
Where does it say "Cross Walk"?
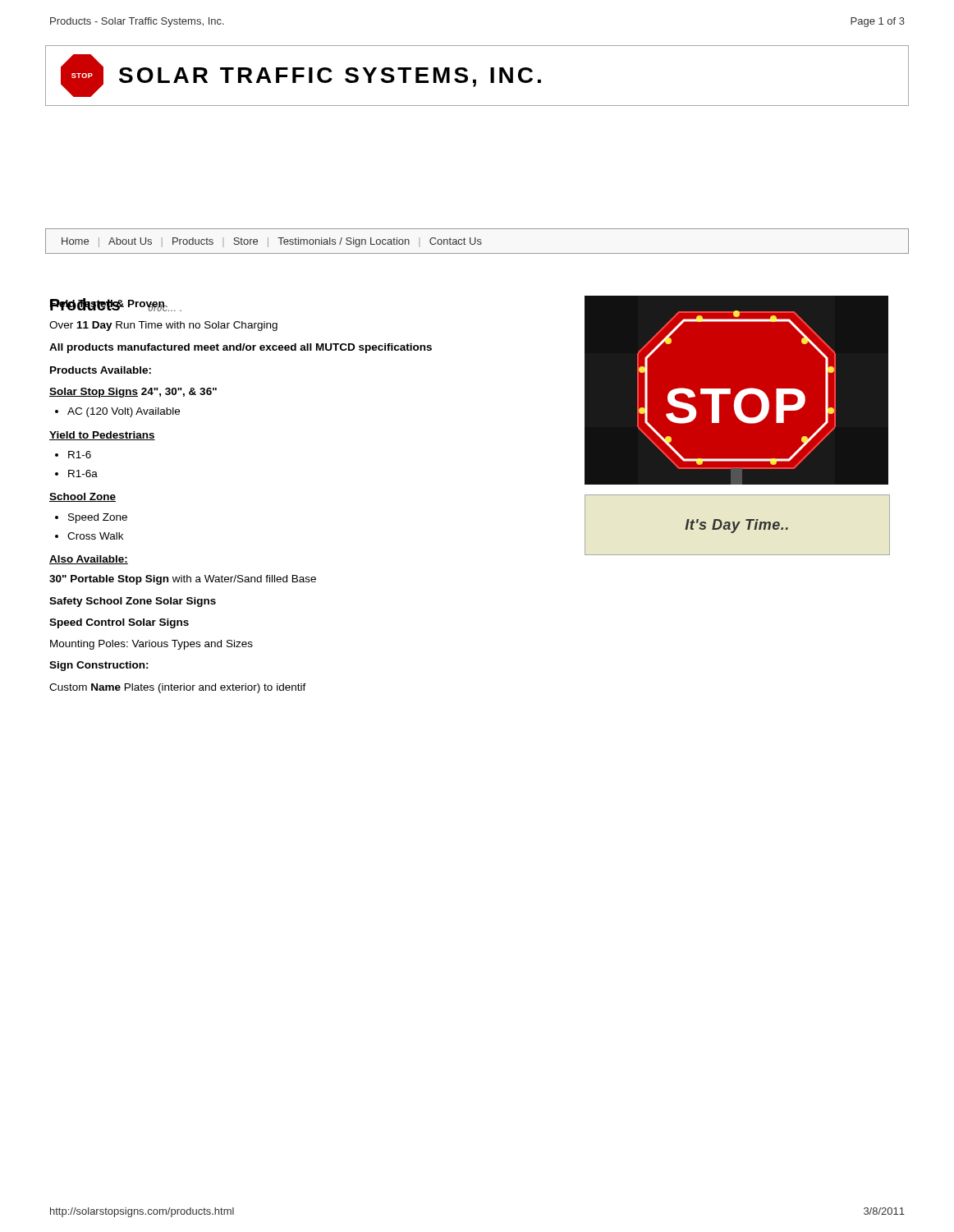[x=95, y=536]
